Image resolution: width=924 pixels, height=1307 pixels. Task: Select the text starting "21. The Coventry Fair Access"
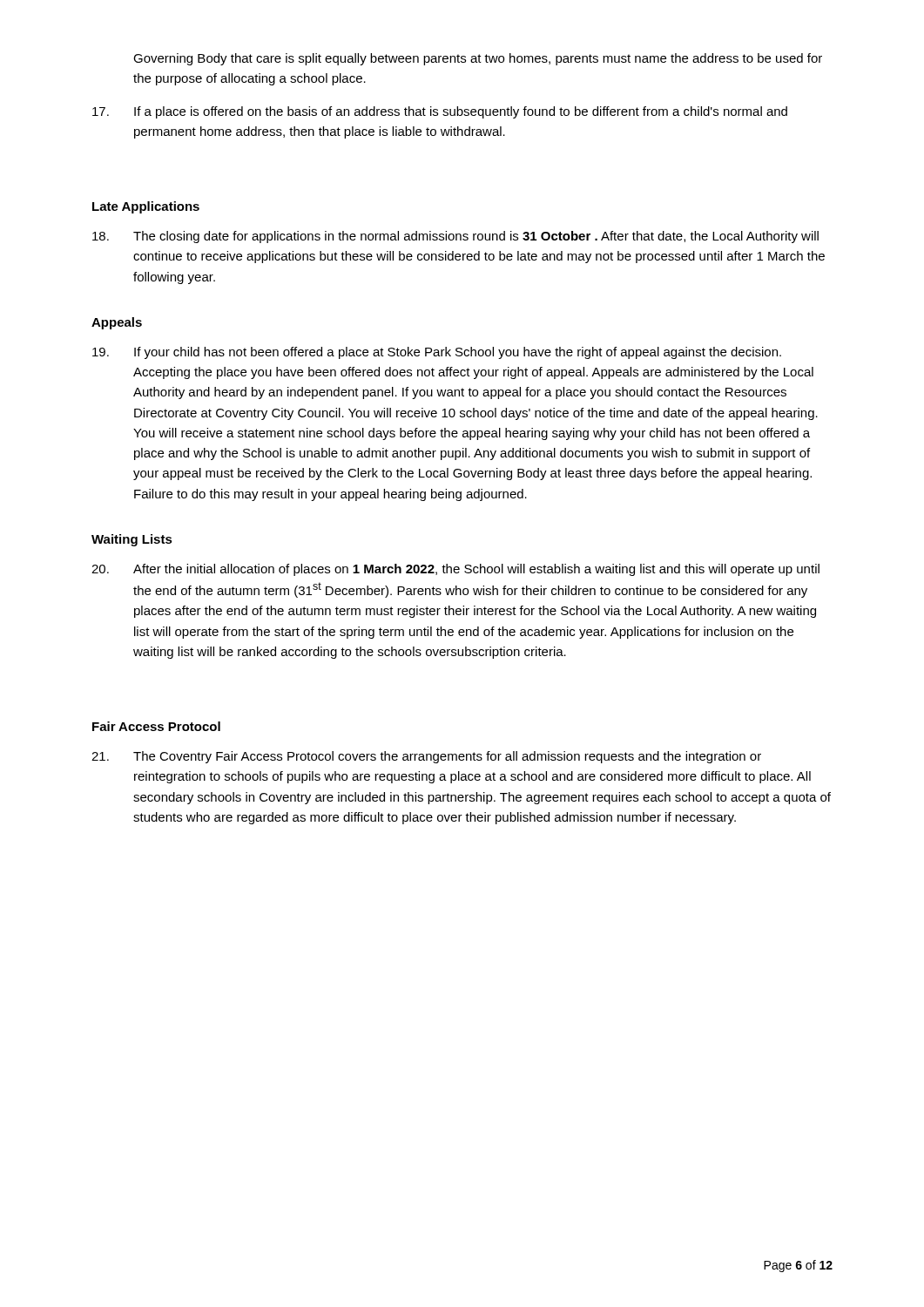click(x=462, y=786)
